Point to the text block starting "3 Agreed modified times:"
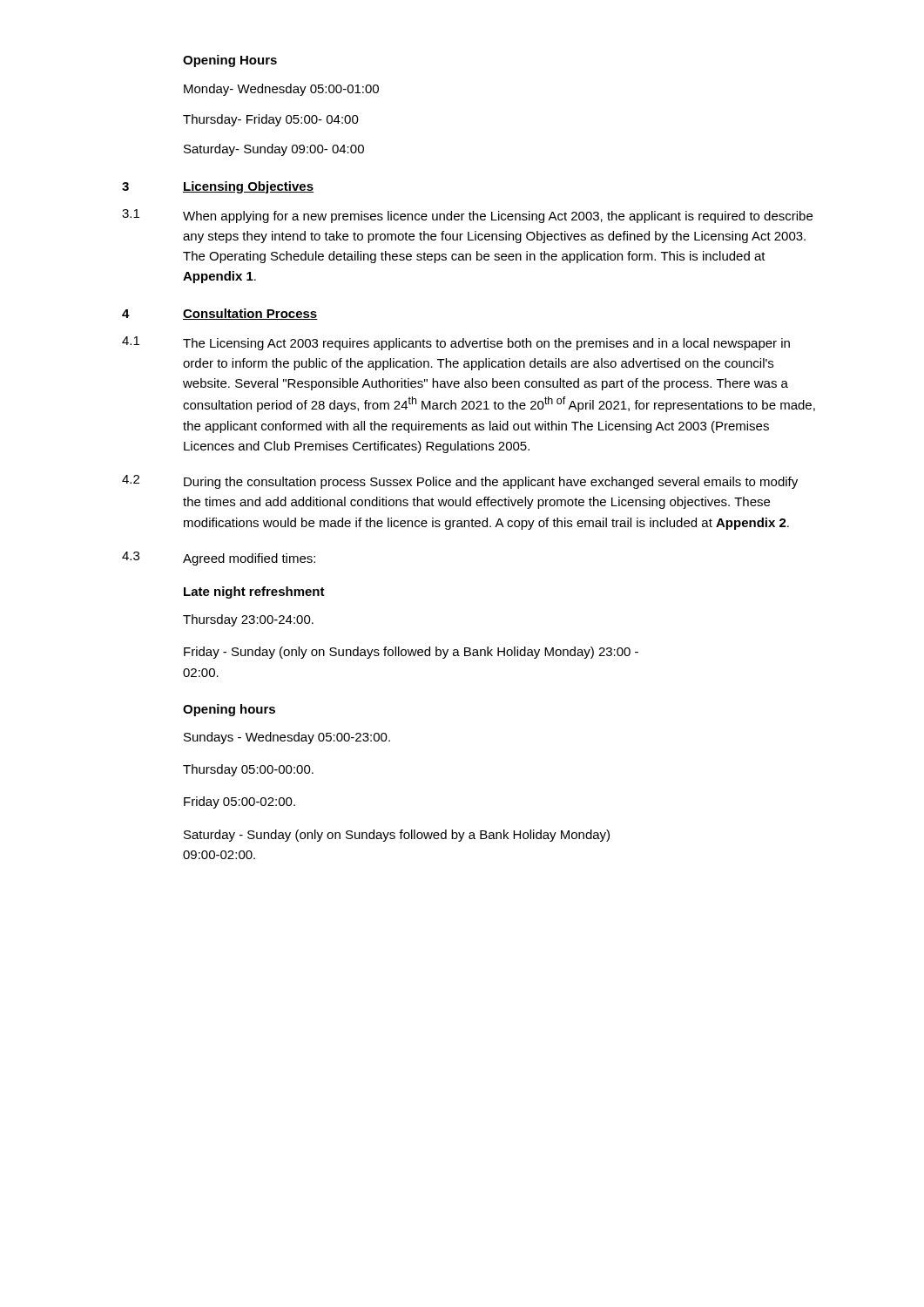924x1307 pixels. pos(219,559)
